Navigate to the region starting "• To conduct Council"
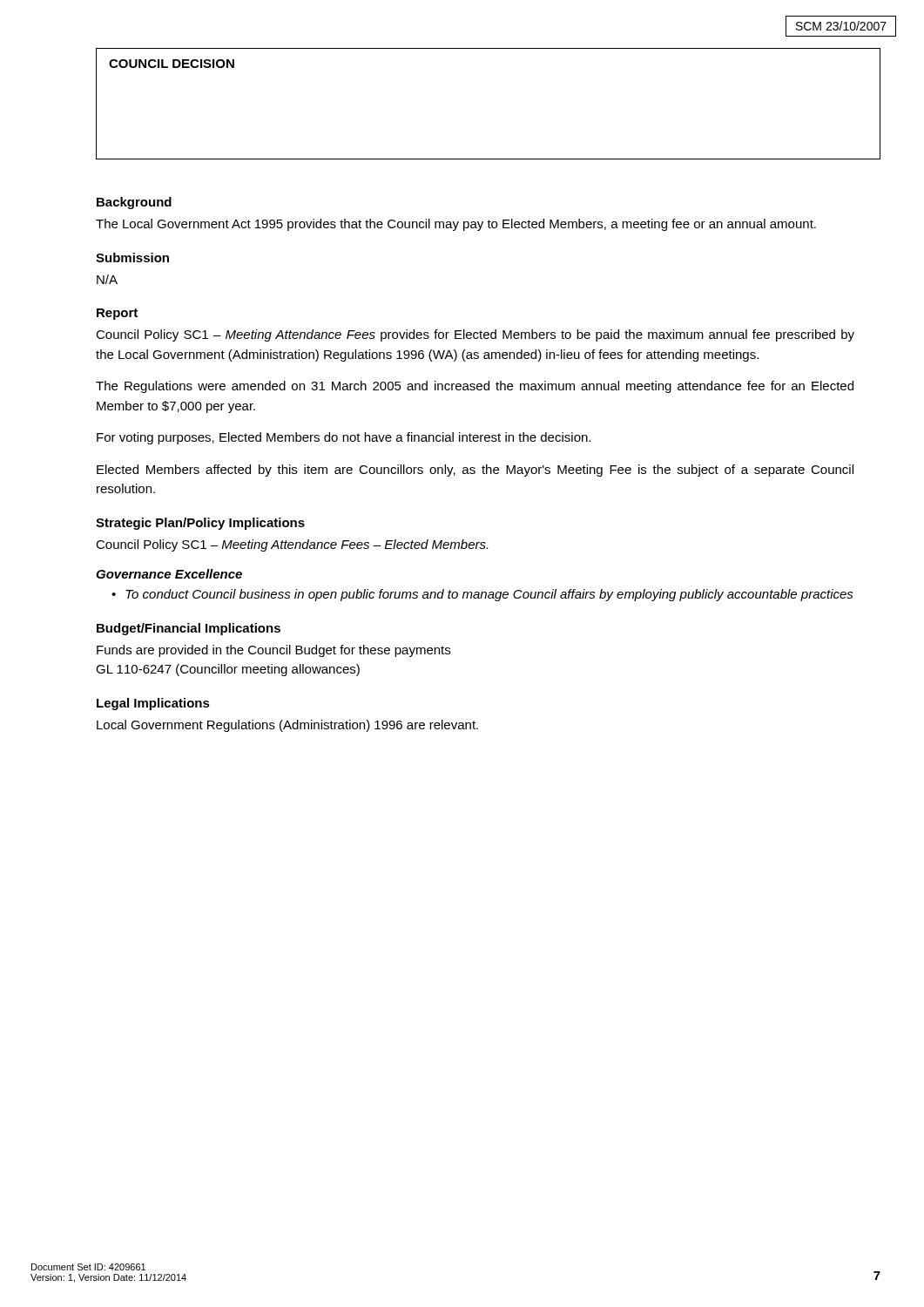Viewport: 924px width, 1307px height. 482,594
